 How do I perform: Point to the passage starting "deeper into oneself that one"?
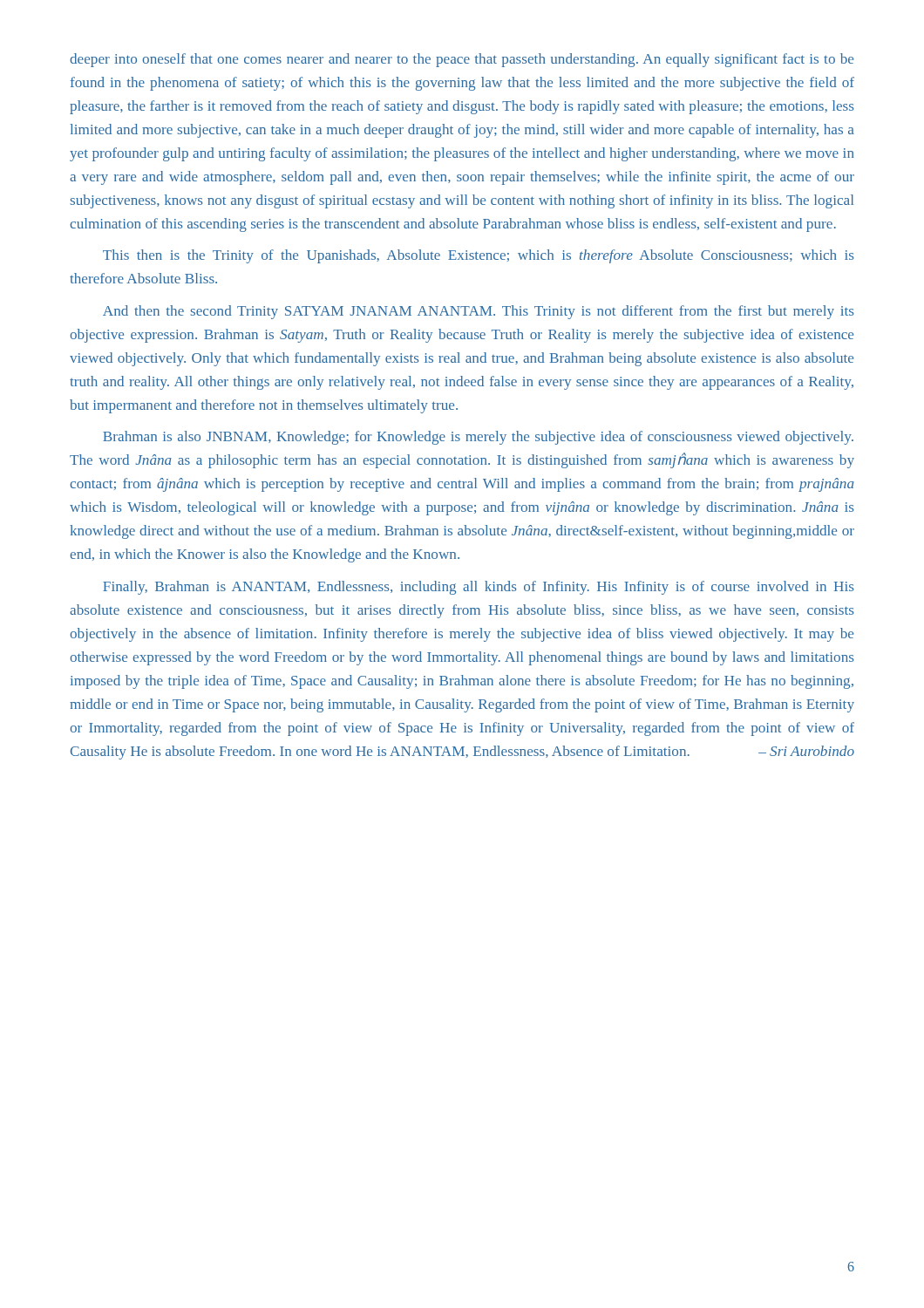click(462, 405)
